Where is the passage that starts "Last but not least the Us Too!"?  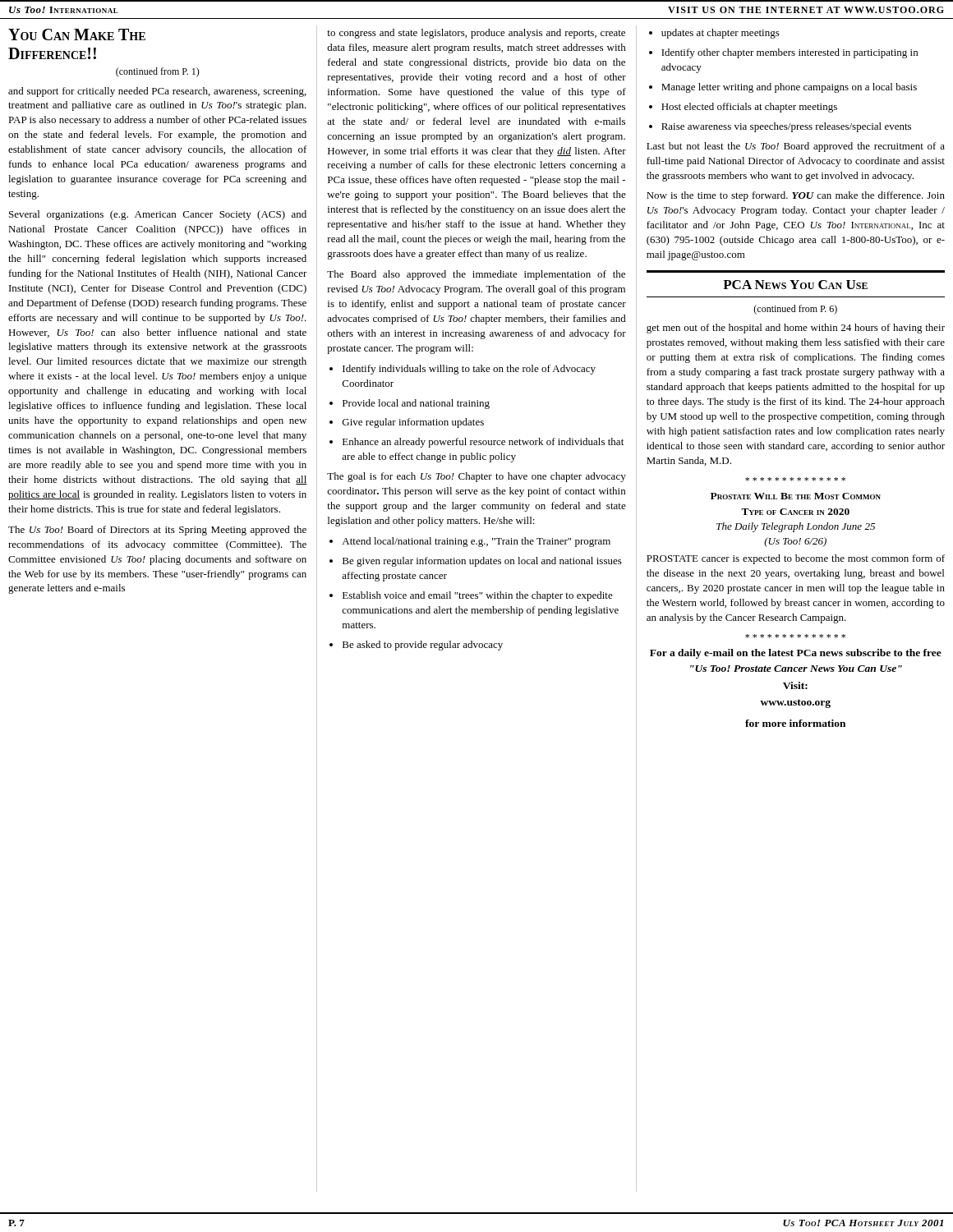click(796, 200)
